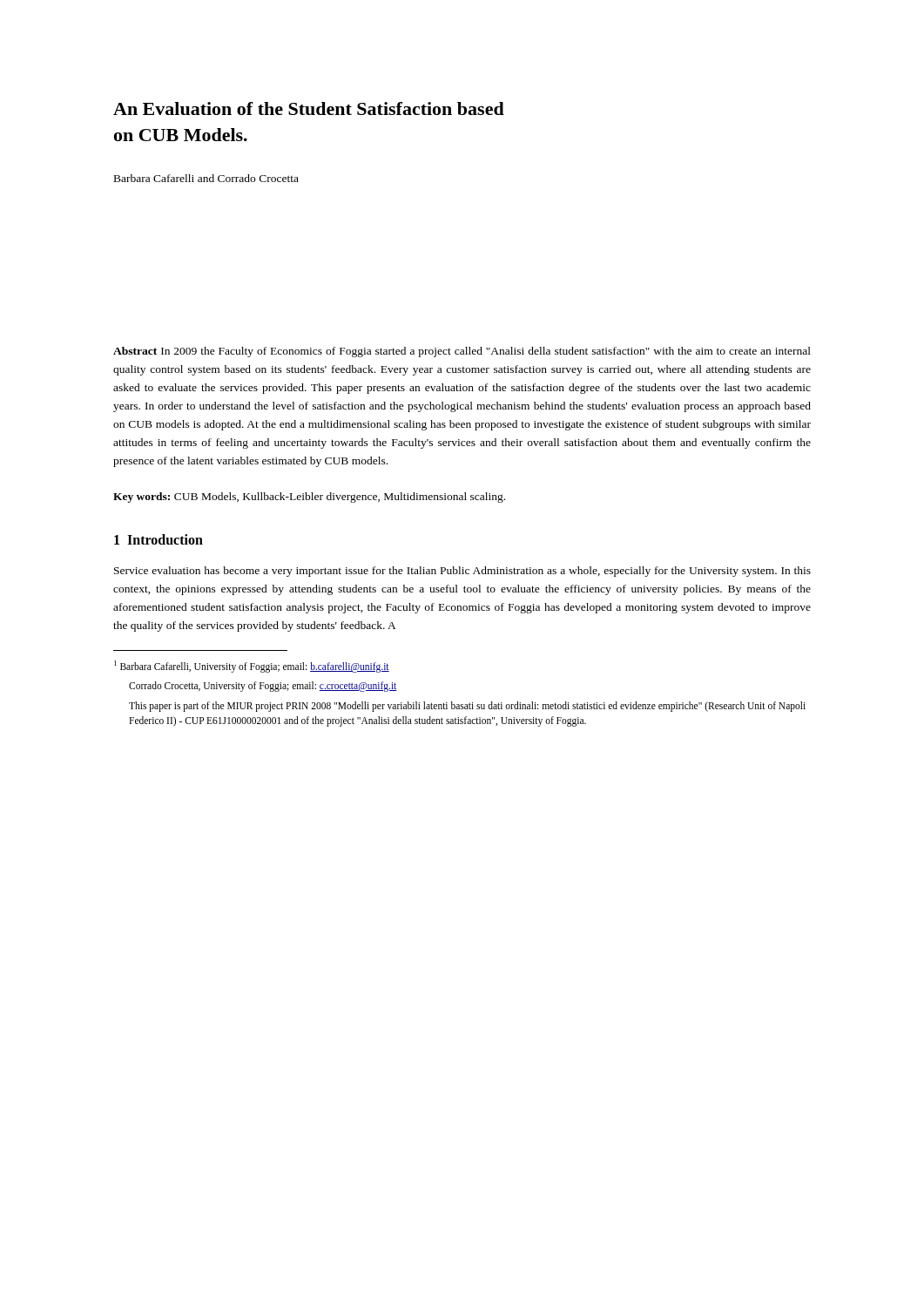Locate the footnote that reads "1 Barbara Cafarelli, University of"
This screenshot has width=924, height=1307.
(462, 693)
